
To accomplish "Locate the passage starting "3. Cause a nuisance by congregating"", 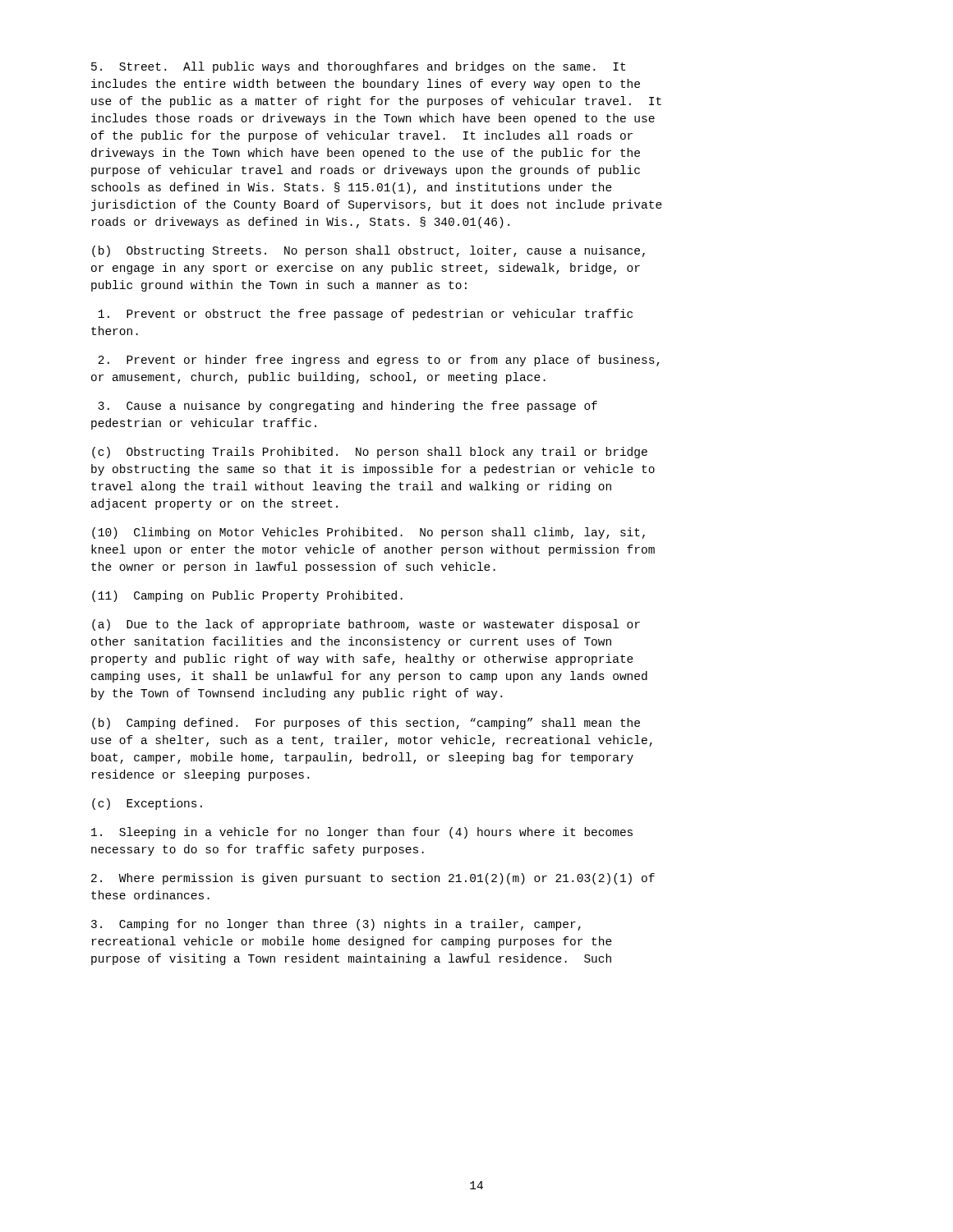I will pos(344,415).
